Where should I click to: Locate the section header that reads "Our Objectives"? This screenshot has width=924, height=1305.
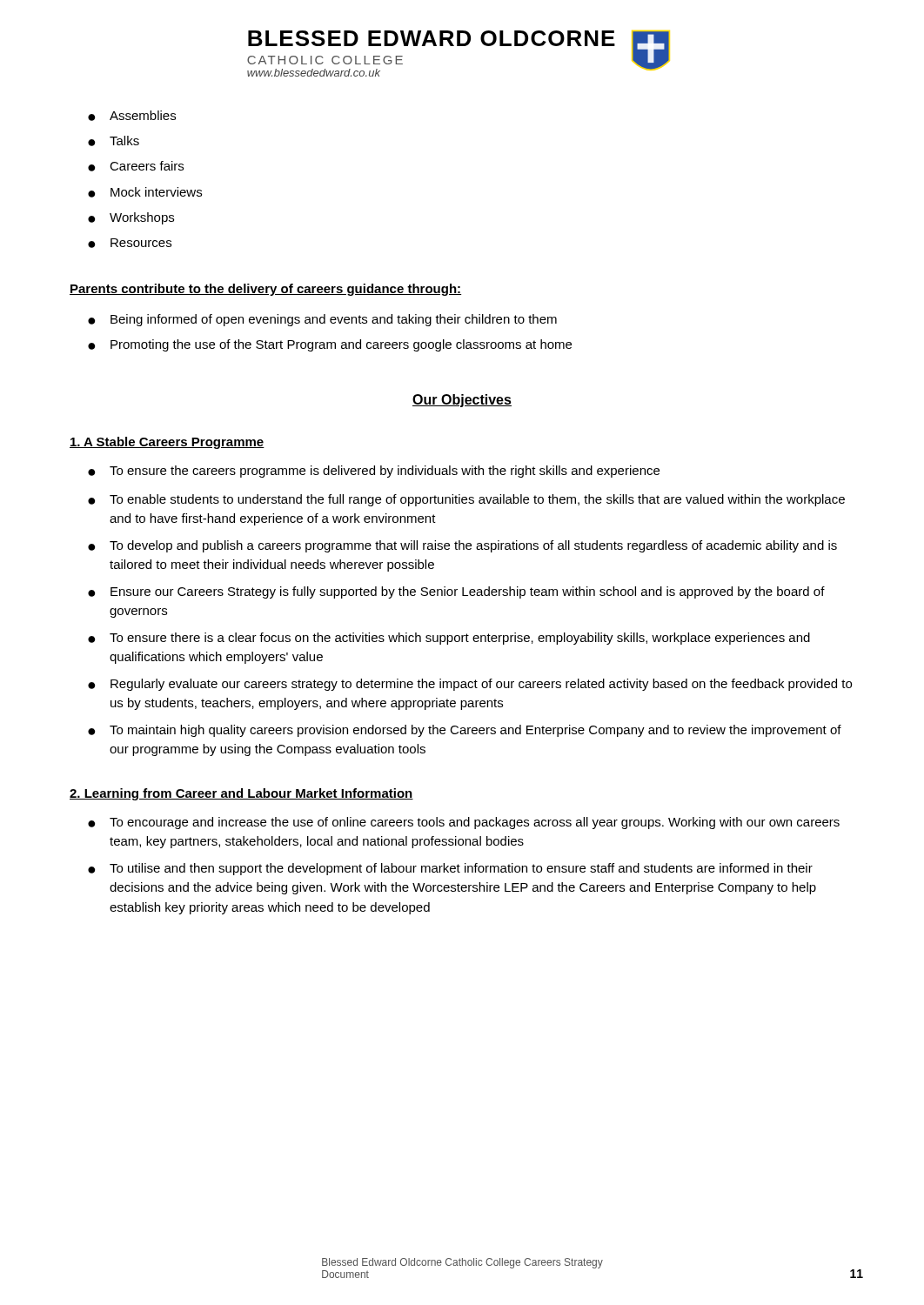[462, 399]
